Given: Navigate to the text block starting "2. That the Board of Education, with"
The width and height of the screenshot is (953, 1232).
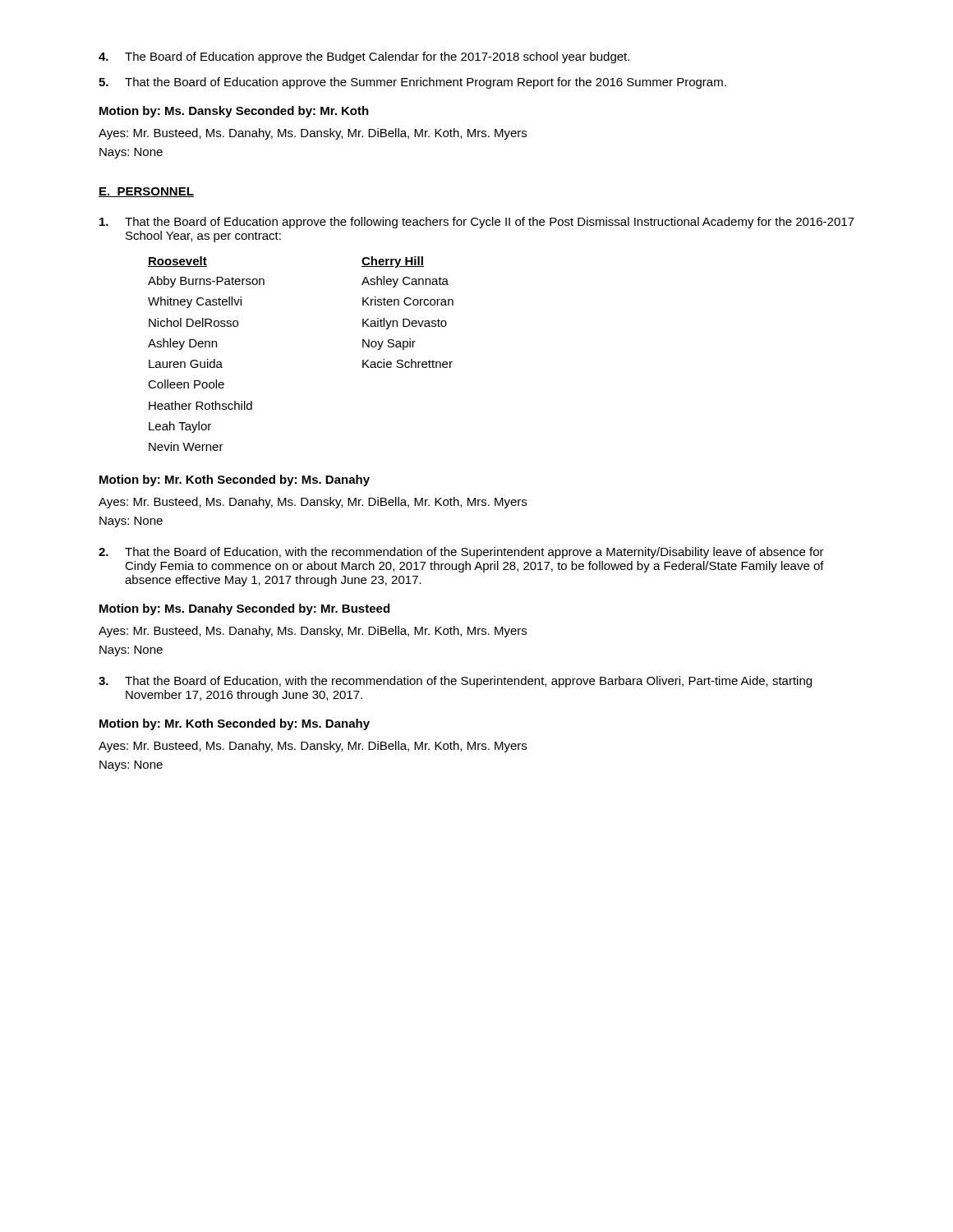Looking at the screenshot, I should 476,566.
